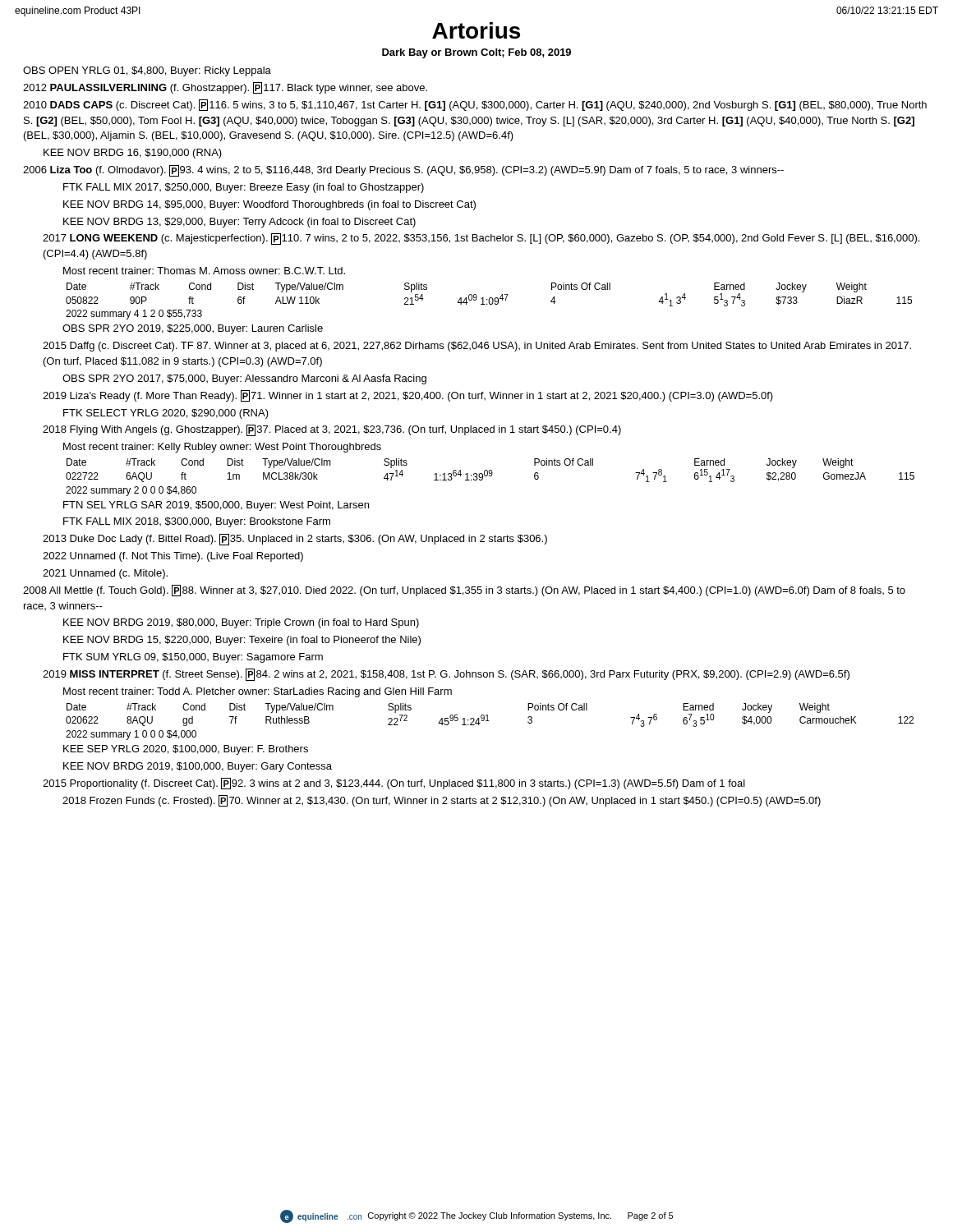This screenshot has height=1232, width=953.
Task: Navigate to the block starting "OBS SPR 2YO 2019, $225,000, Buyer: Lauren Carlisle"
Action: point(193,328)
